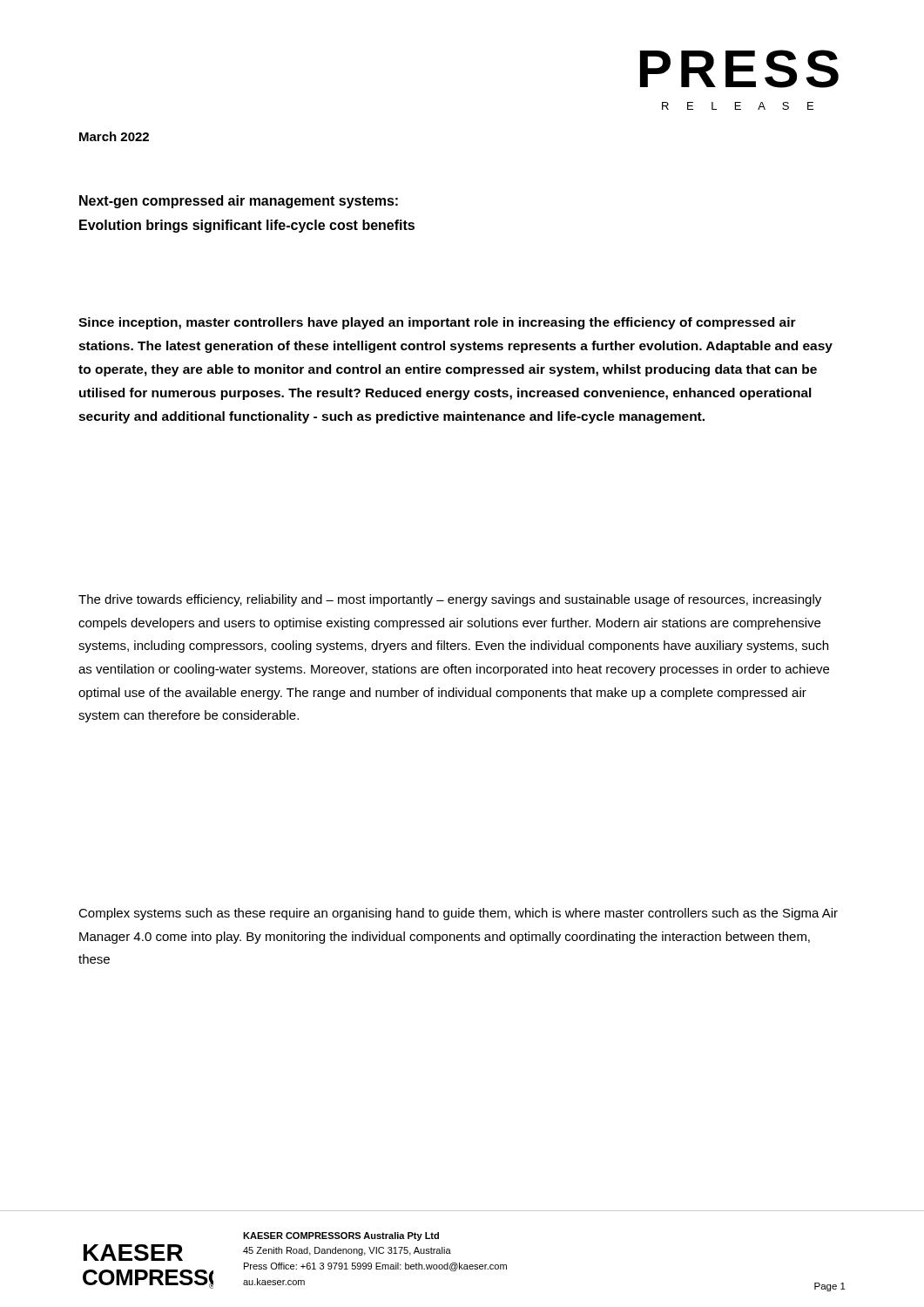Find the text block that reads "Since inception, master"

coord(462,369)
